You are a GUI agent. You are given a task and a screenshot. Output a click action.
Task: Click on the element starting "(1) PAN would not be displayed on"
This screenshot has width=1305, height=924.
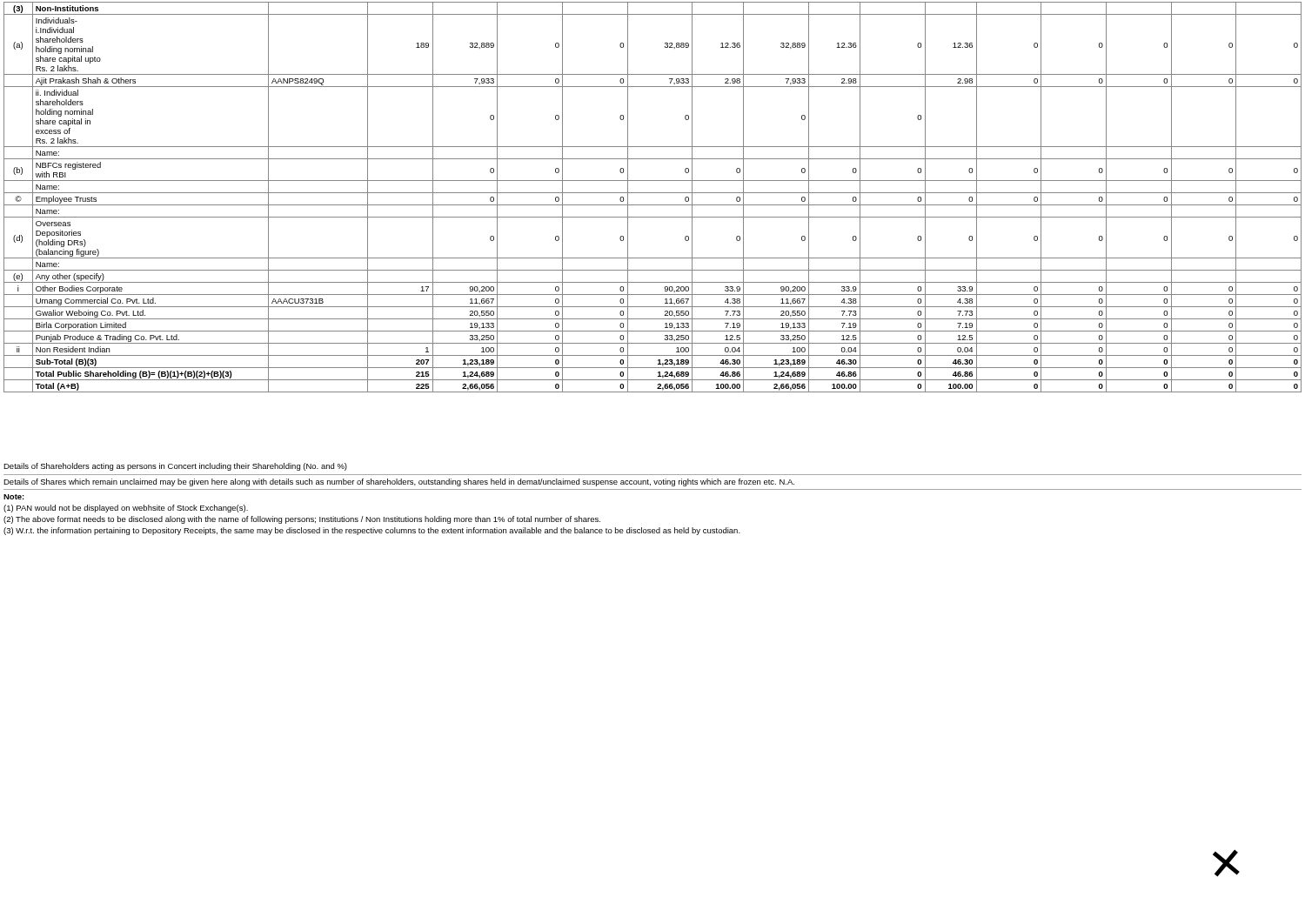[x=126, y=508]
